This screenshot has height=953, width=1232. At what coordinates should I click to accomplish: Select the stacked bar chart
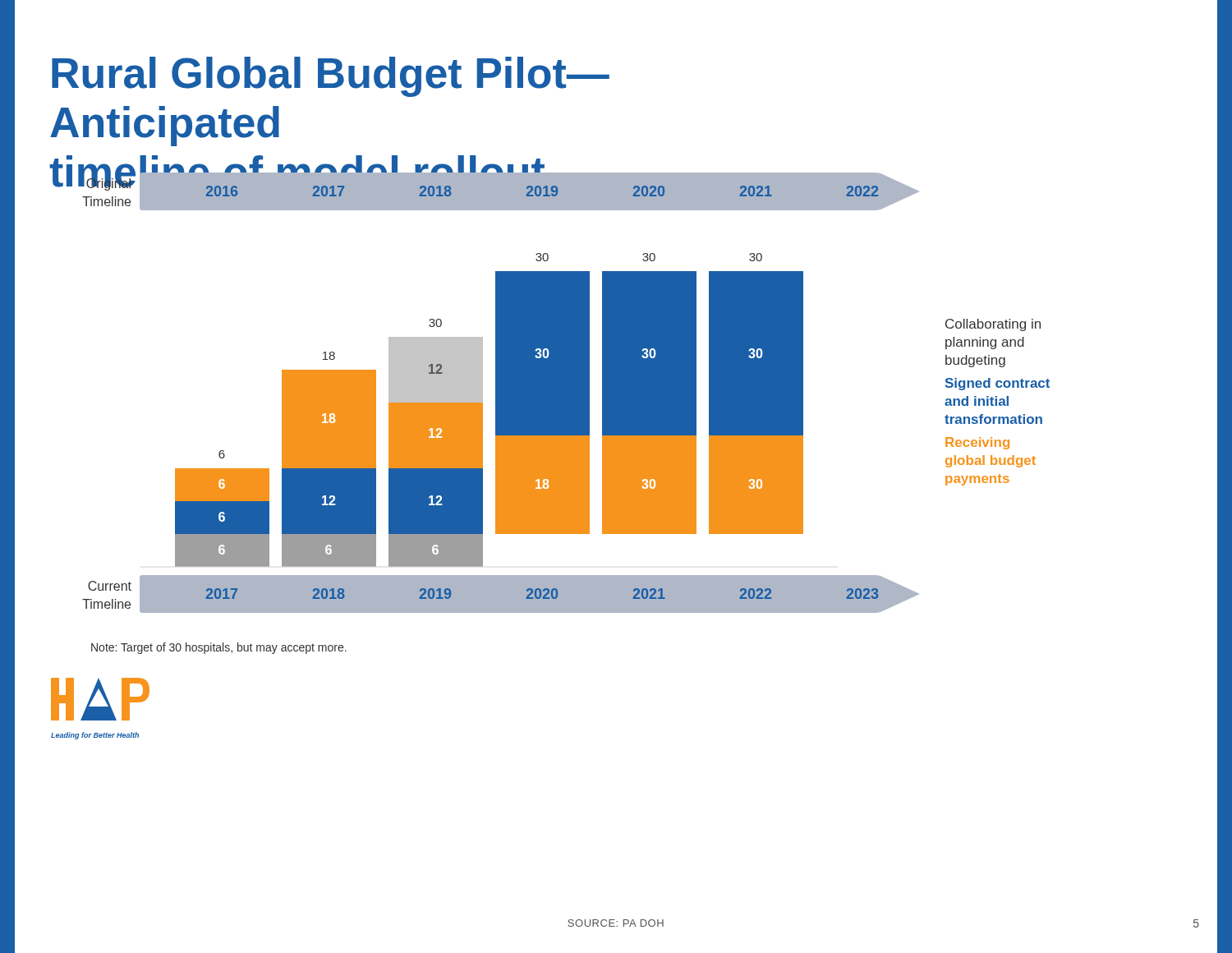608,411
